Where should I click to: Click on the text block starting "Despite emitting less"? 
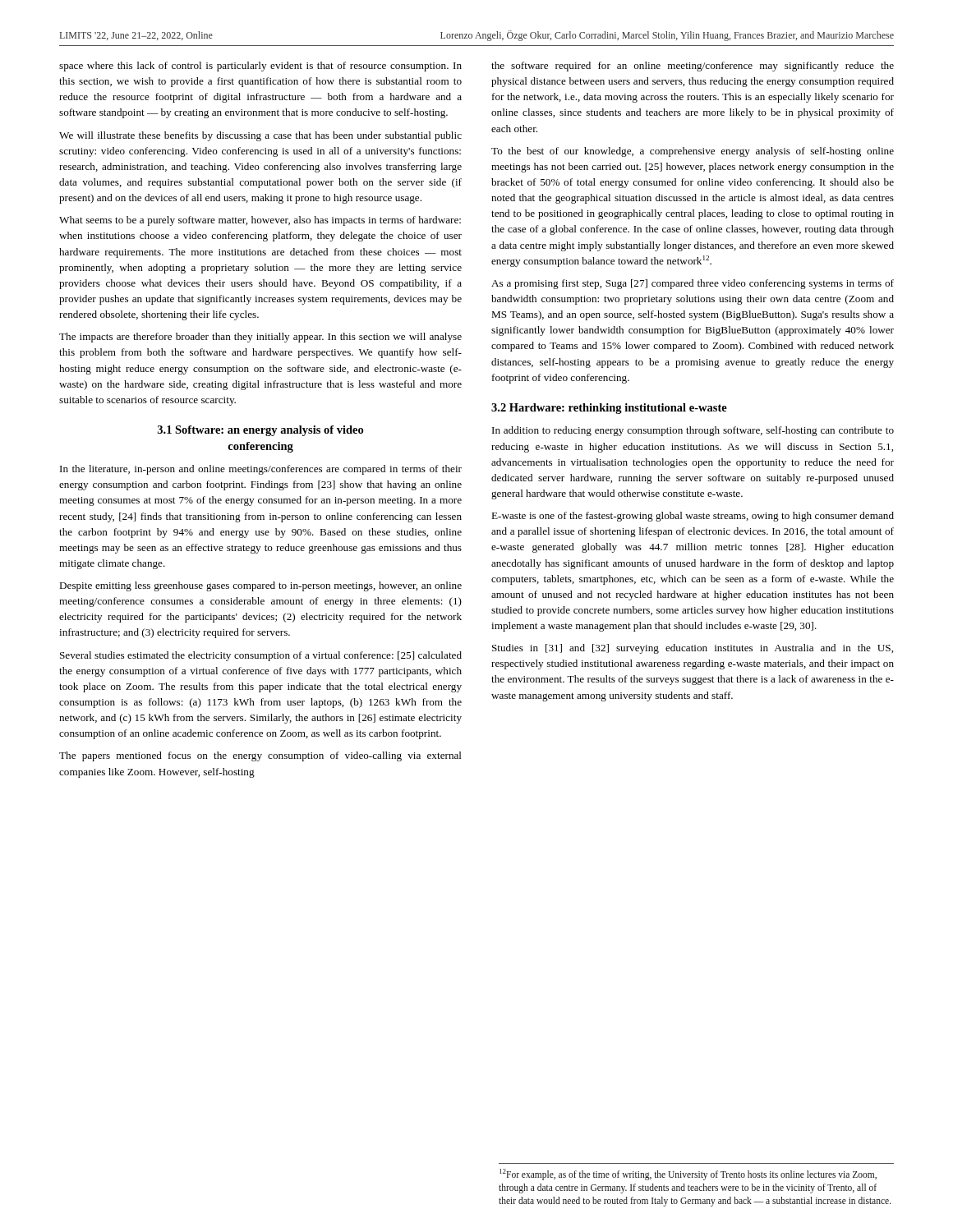[x=260, y=609]
